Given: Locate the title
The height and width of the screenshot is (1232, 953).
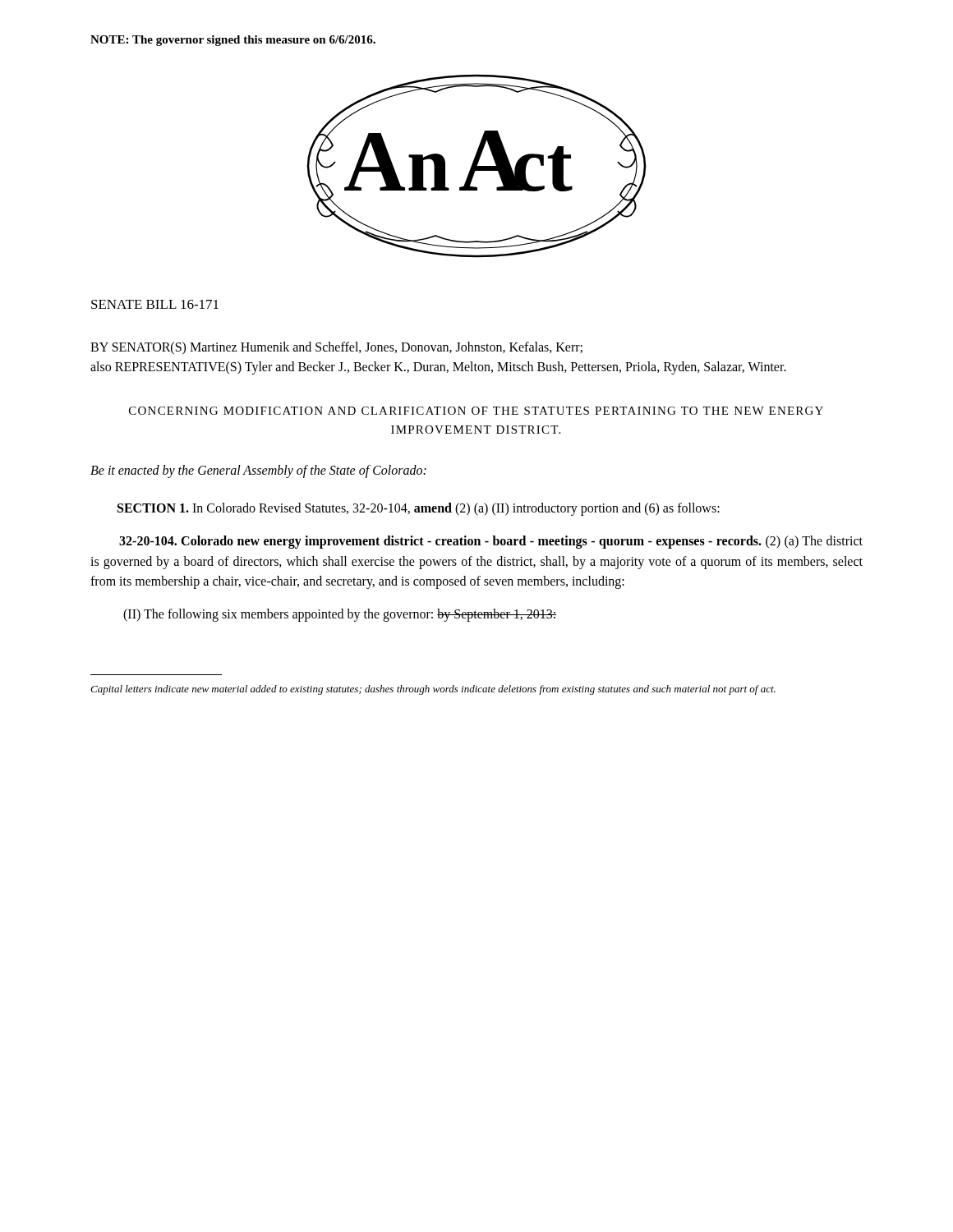Looking at the screenshot, I should [155, 304].
